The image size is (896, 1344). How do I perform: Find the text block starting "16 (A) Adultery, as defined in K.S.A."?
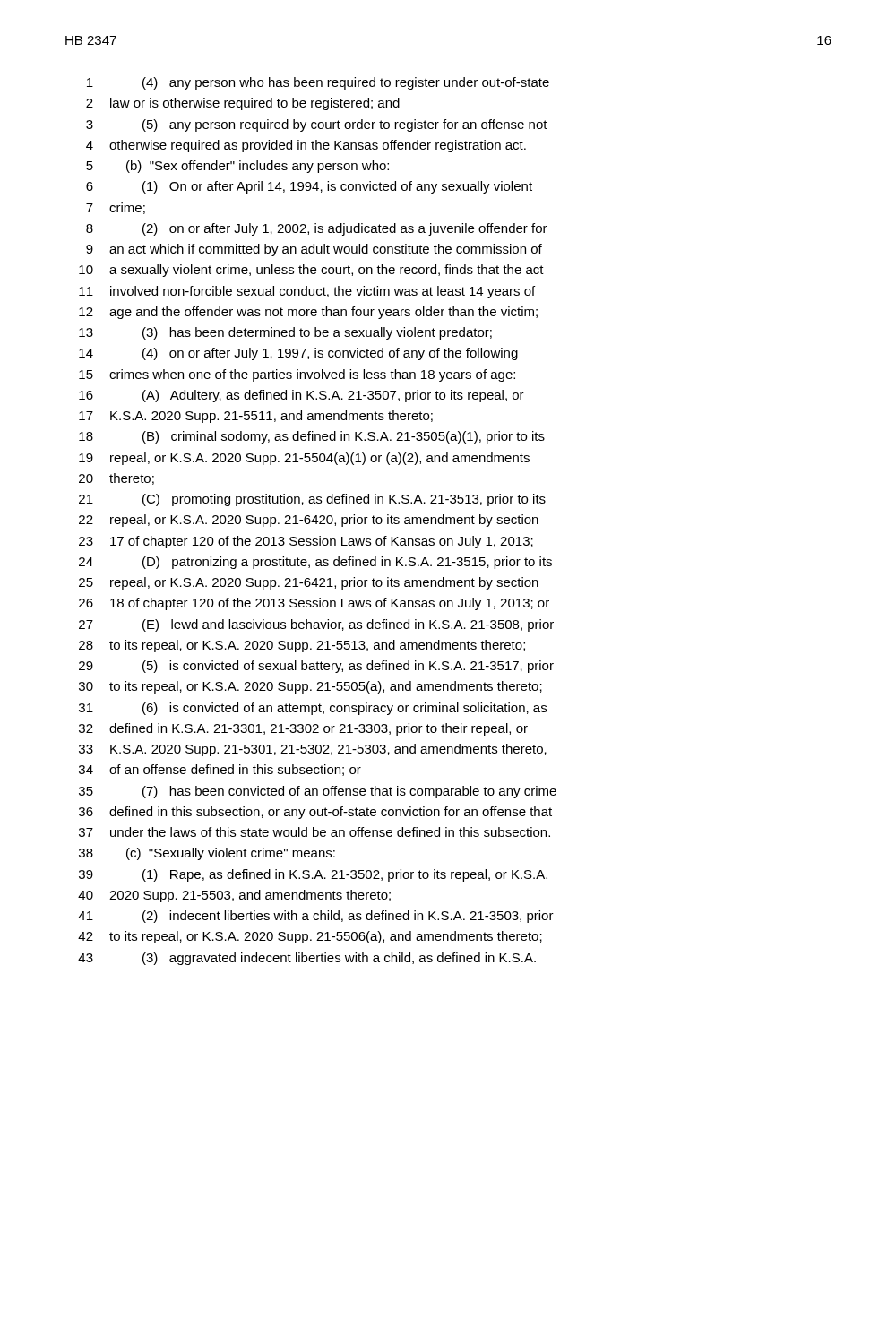point(448,395)
